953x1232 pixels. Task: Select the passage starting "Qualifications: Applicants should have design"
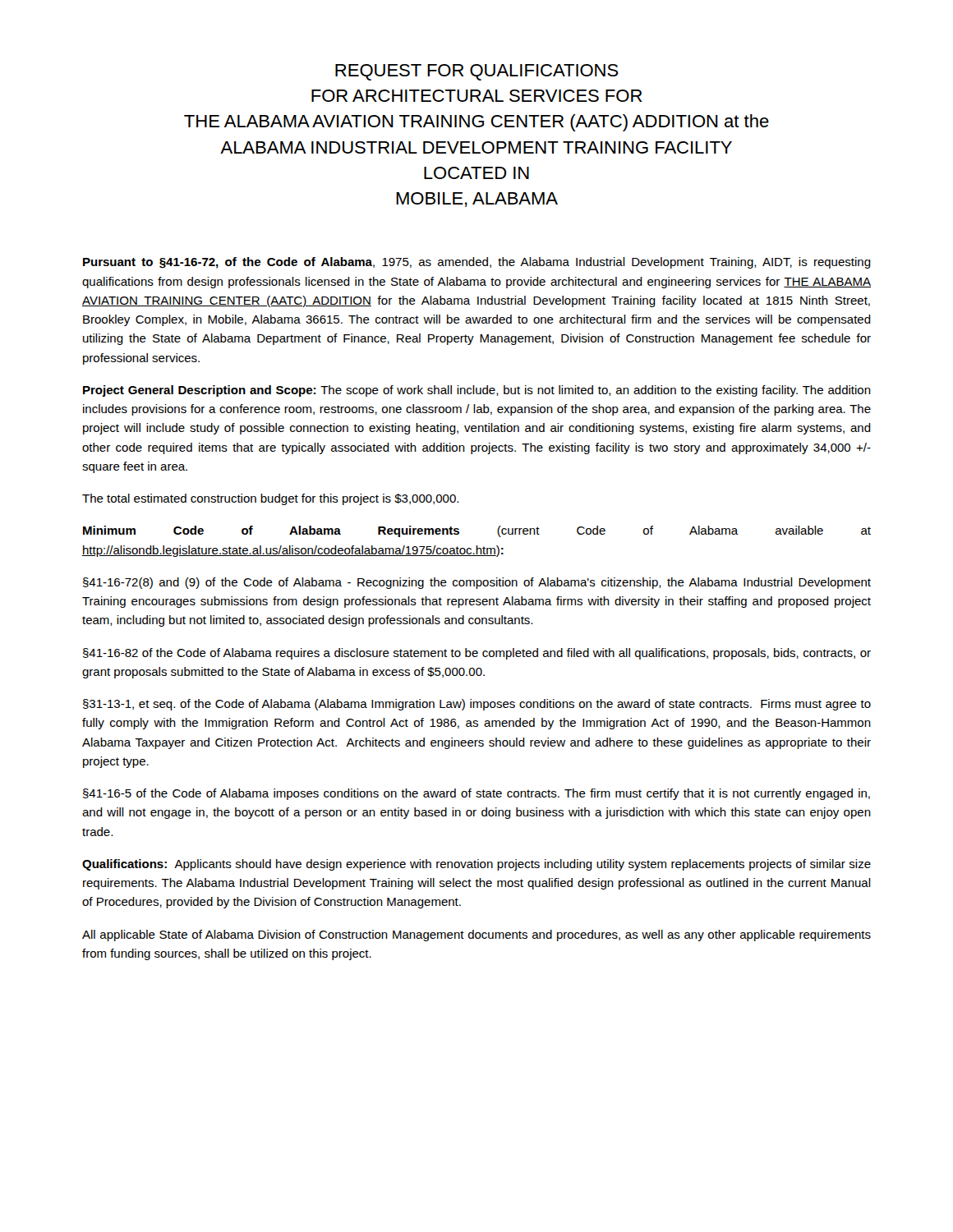click(x=476, y=883)
